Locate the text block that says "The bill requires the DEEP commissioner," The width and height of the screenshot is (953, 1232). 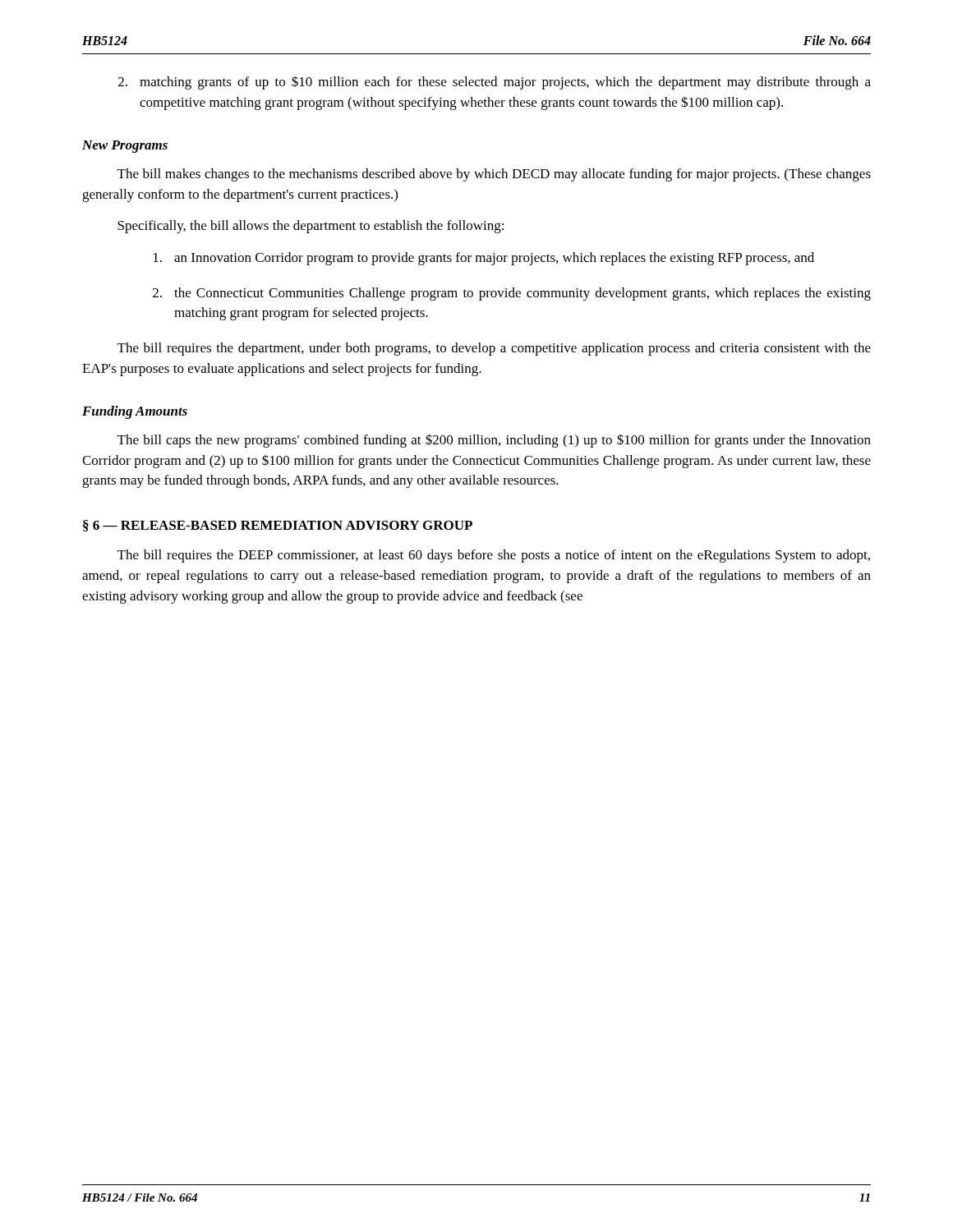pos(476,575)
